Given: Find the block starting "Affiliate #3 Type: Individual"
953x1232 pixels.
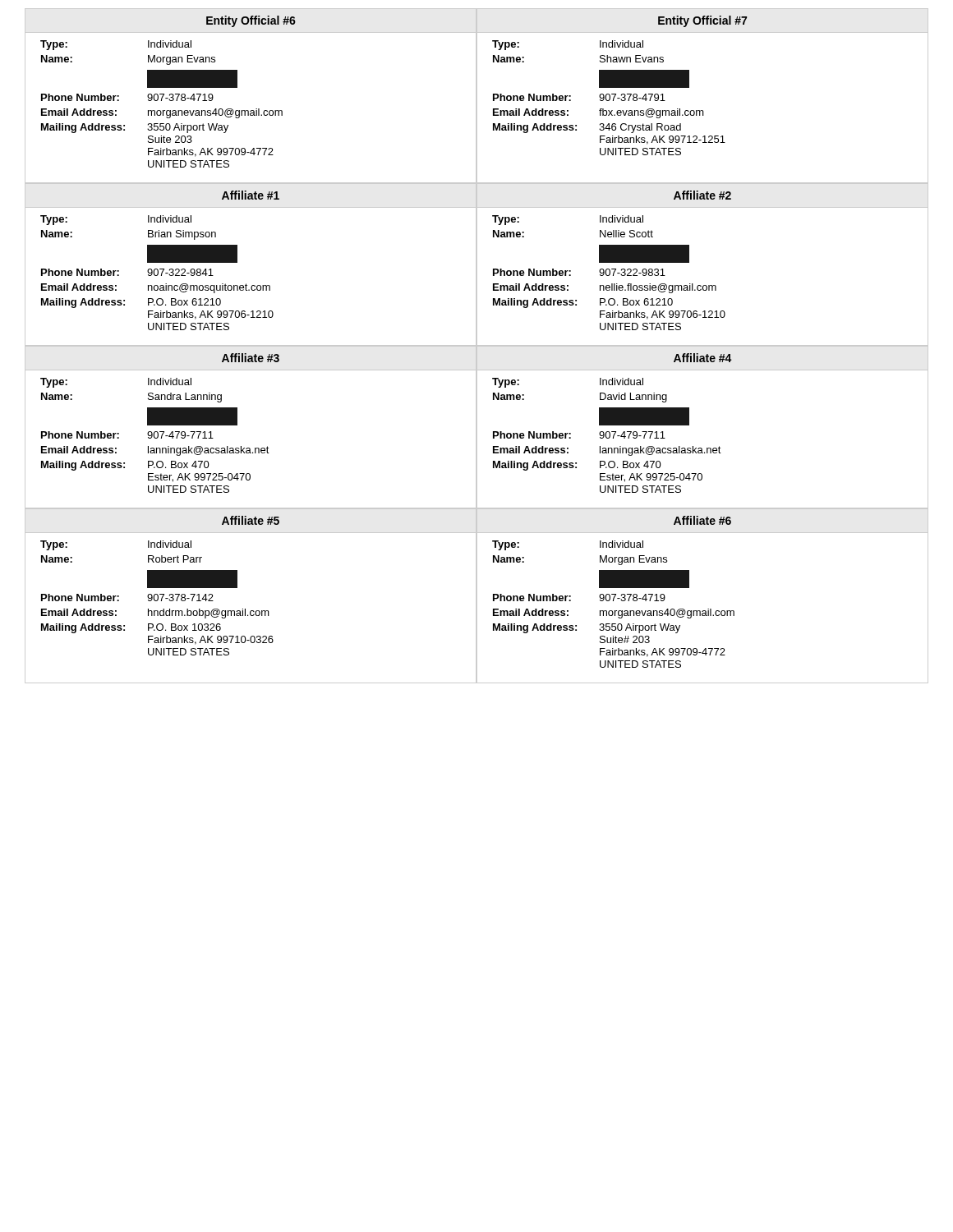Looking at the screenshot, I should point(251,421).
